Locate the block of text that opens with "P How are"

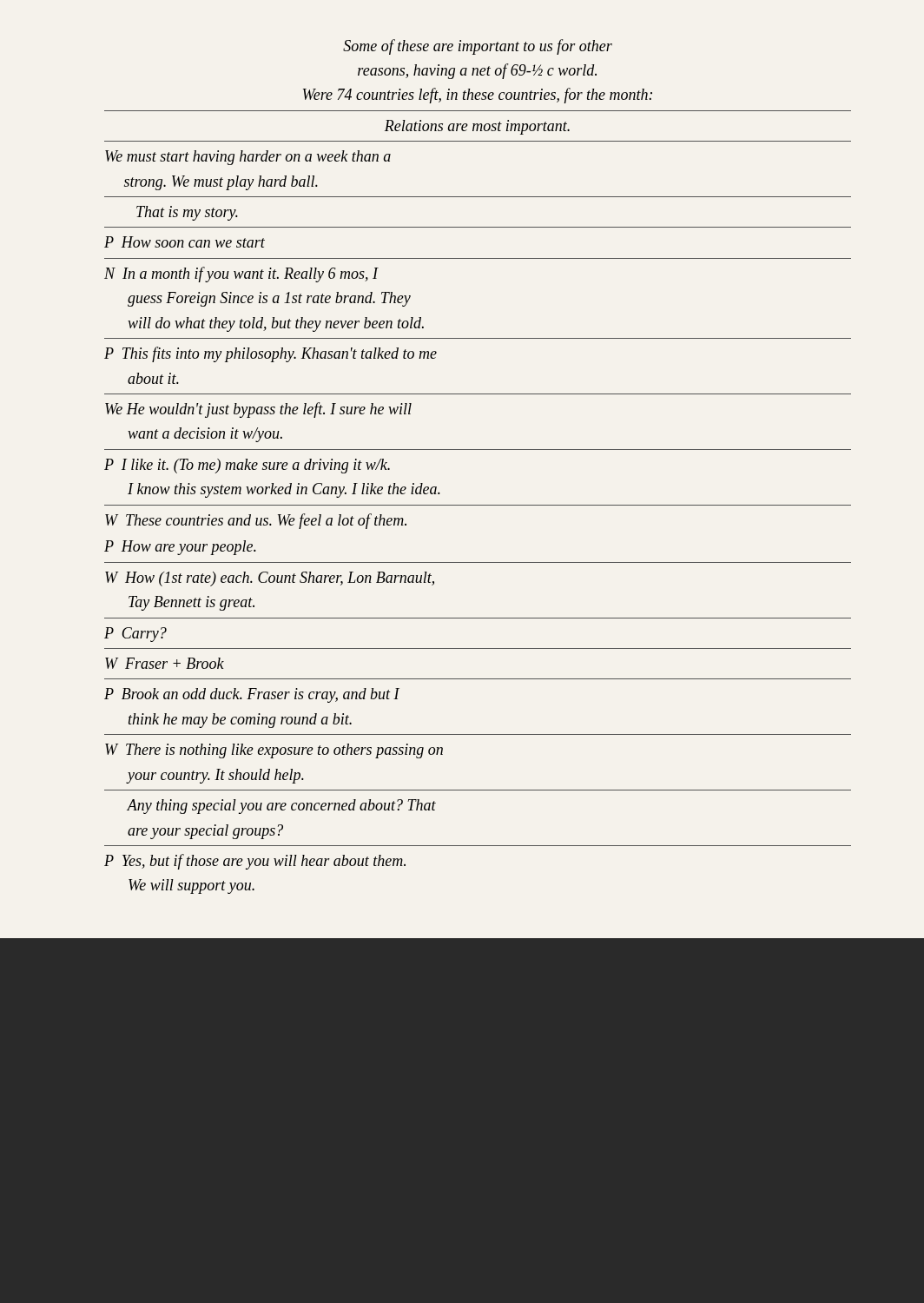181,547
